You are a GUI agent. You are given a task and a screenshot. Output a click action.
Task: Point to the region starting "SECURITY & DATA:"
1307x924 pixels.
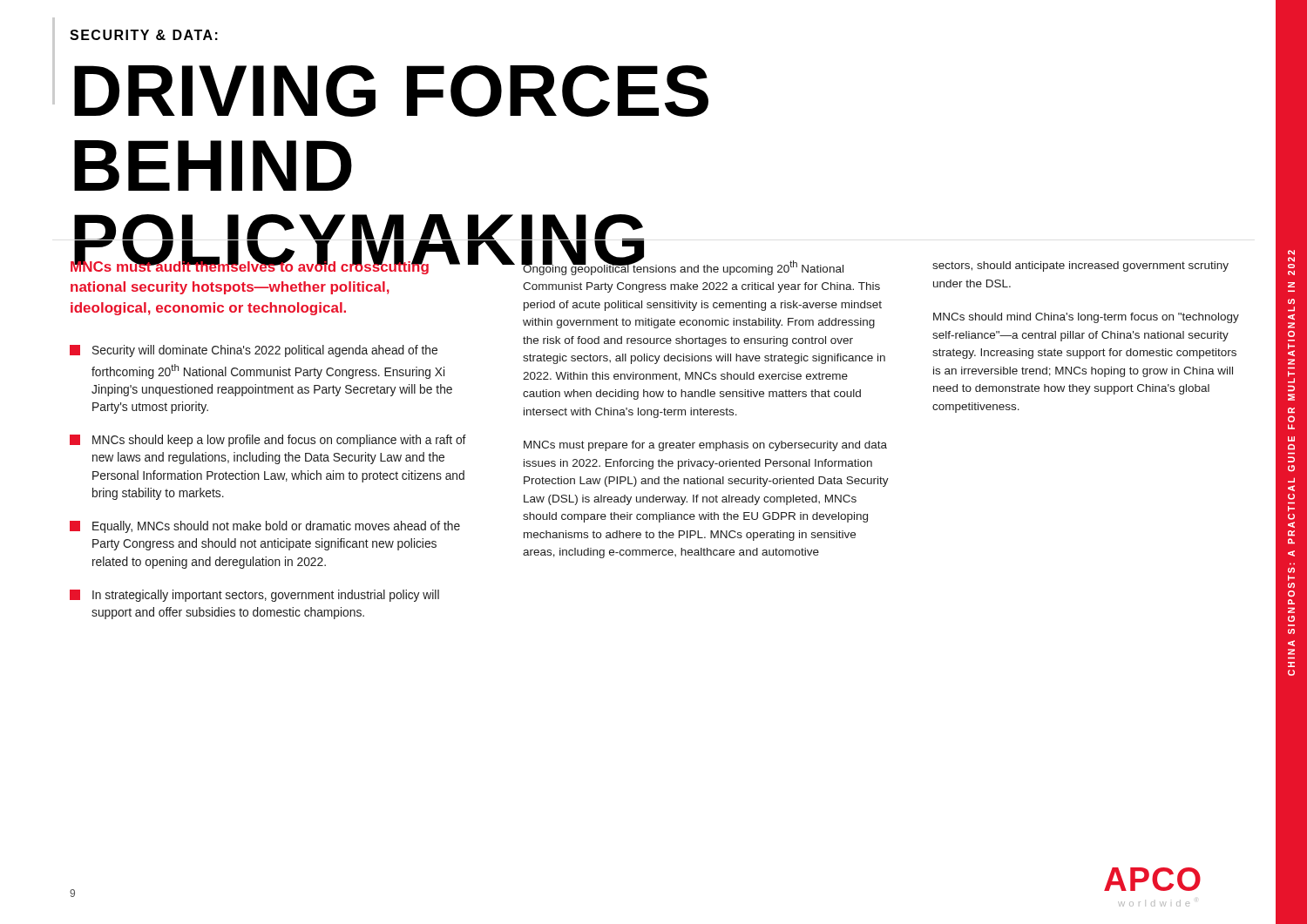tap(145, 35)
